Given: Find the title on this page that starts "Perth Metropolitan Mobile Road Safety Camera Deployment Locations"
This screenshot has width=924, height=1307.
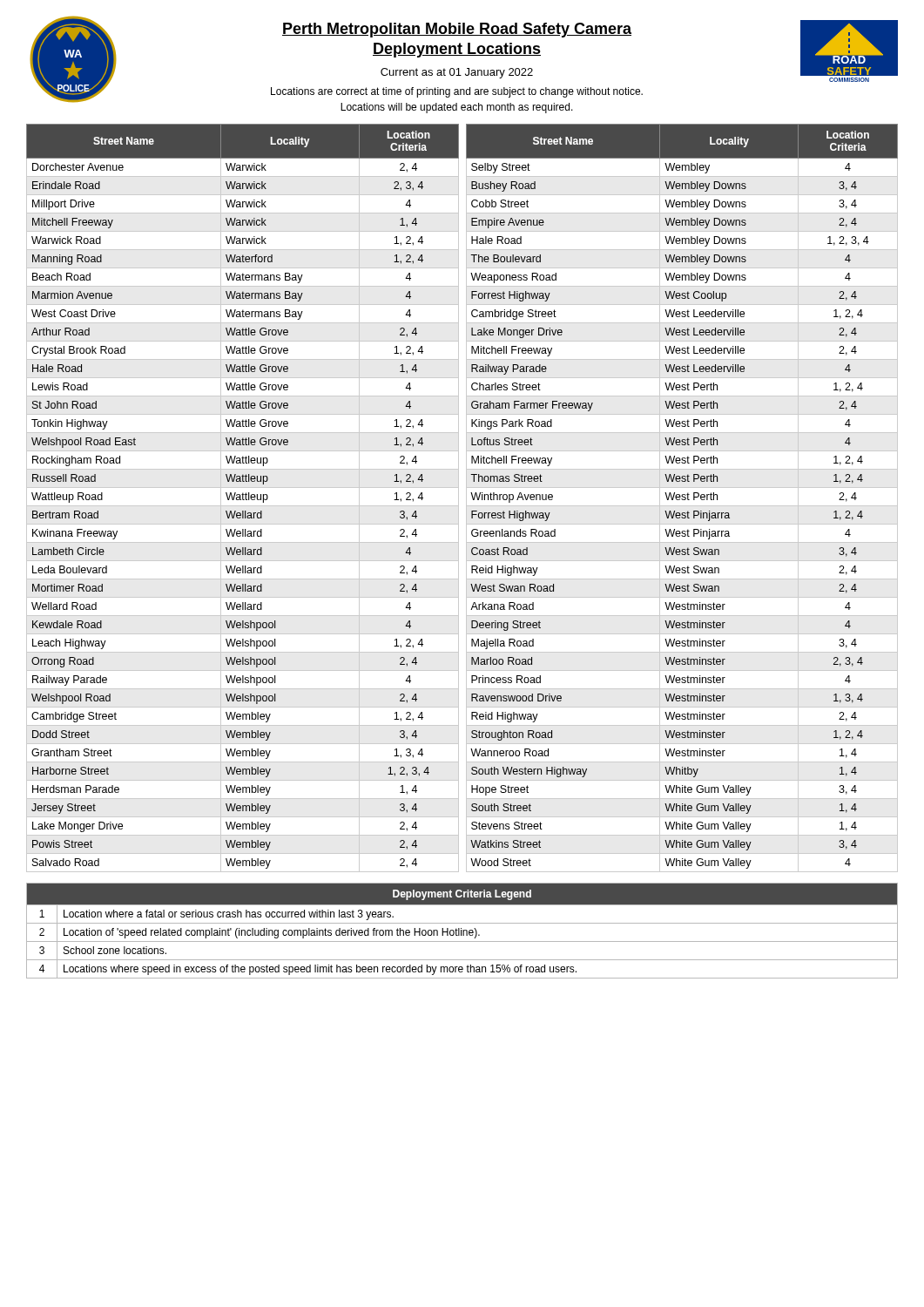Looking at the screenshot, I should tap(457, 68).
